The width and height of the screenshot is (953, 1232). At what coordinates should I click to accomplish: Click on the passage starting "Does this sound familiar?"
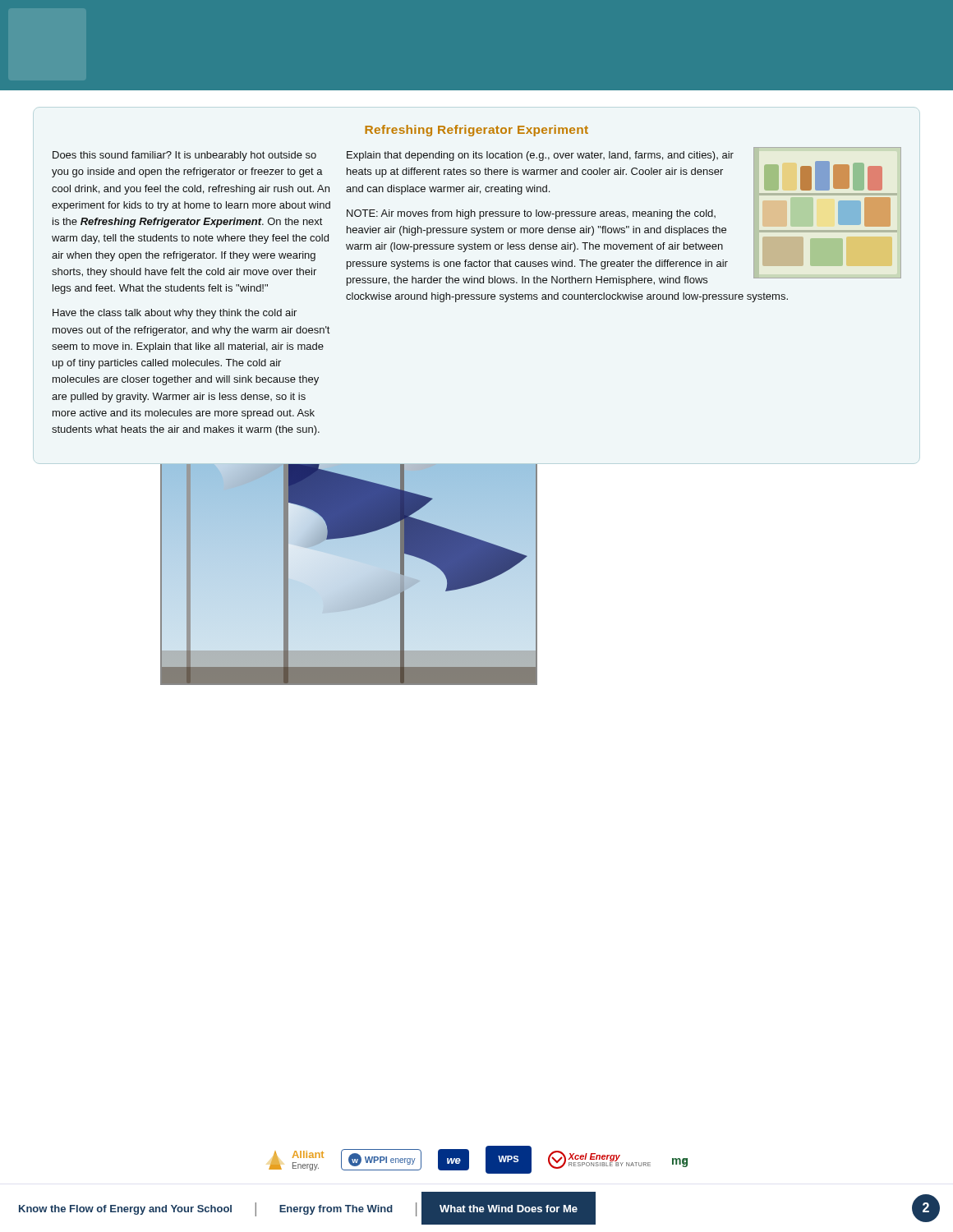tap(191, 293)
